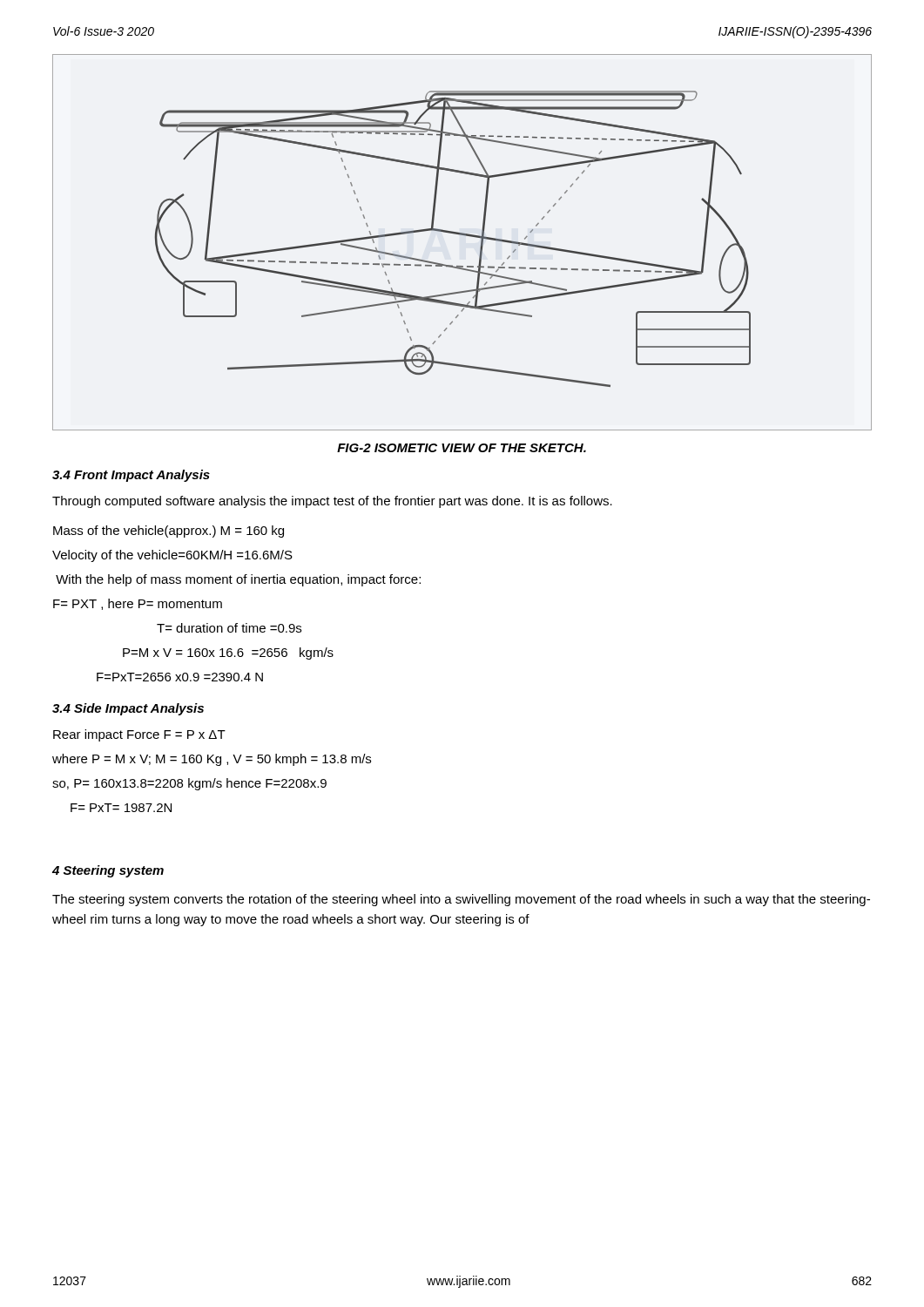Find the engineering diagram
The height and width of the screenshot is (1307, 924).
click(x=462, y=242)
